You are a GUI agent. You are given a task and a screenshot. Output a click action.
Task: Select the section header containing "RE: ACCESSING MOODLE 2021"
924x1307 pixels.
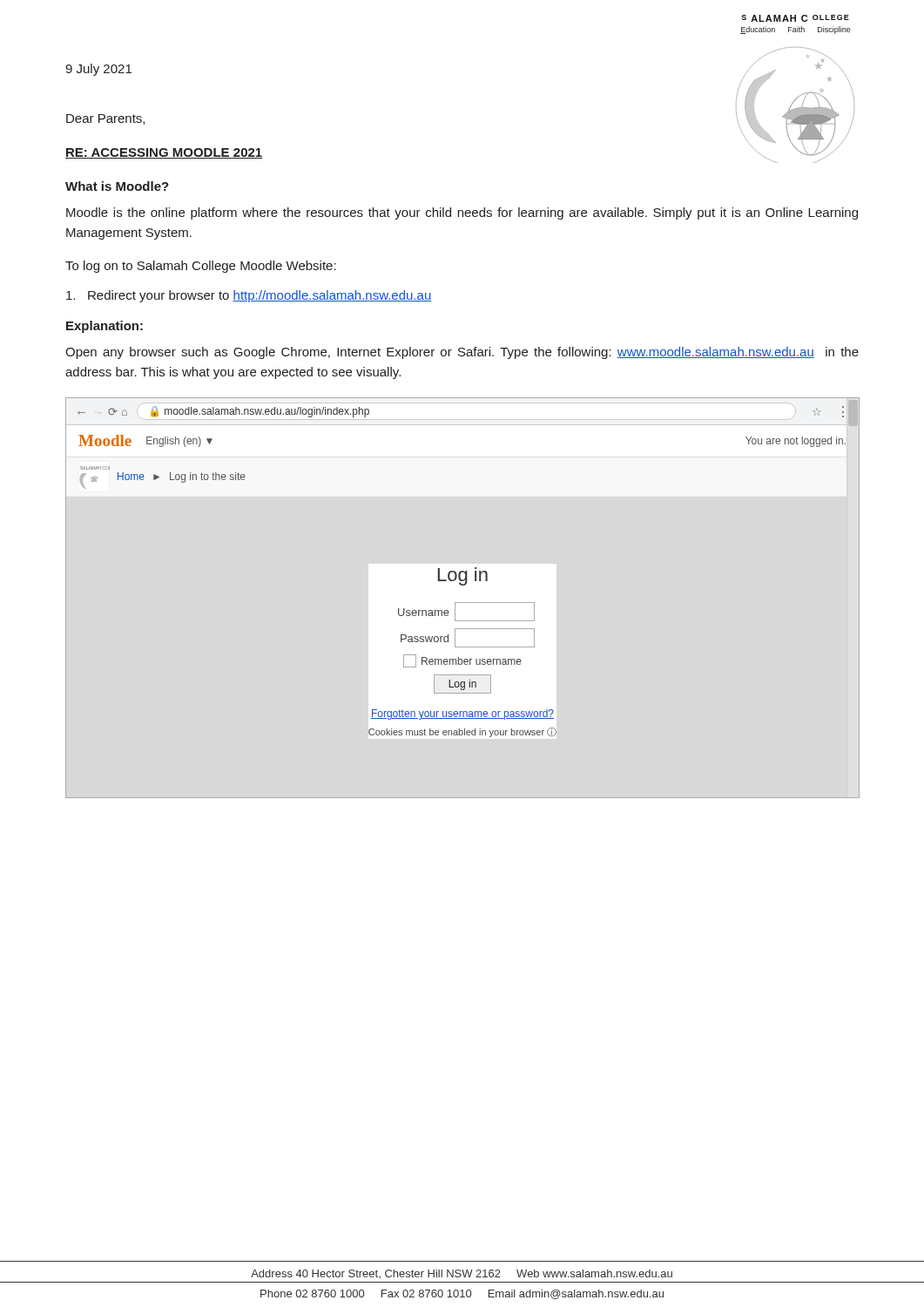coord(164,152)
